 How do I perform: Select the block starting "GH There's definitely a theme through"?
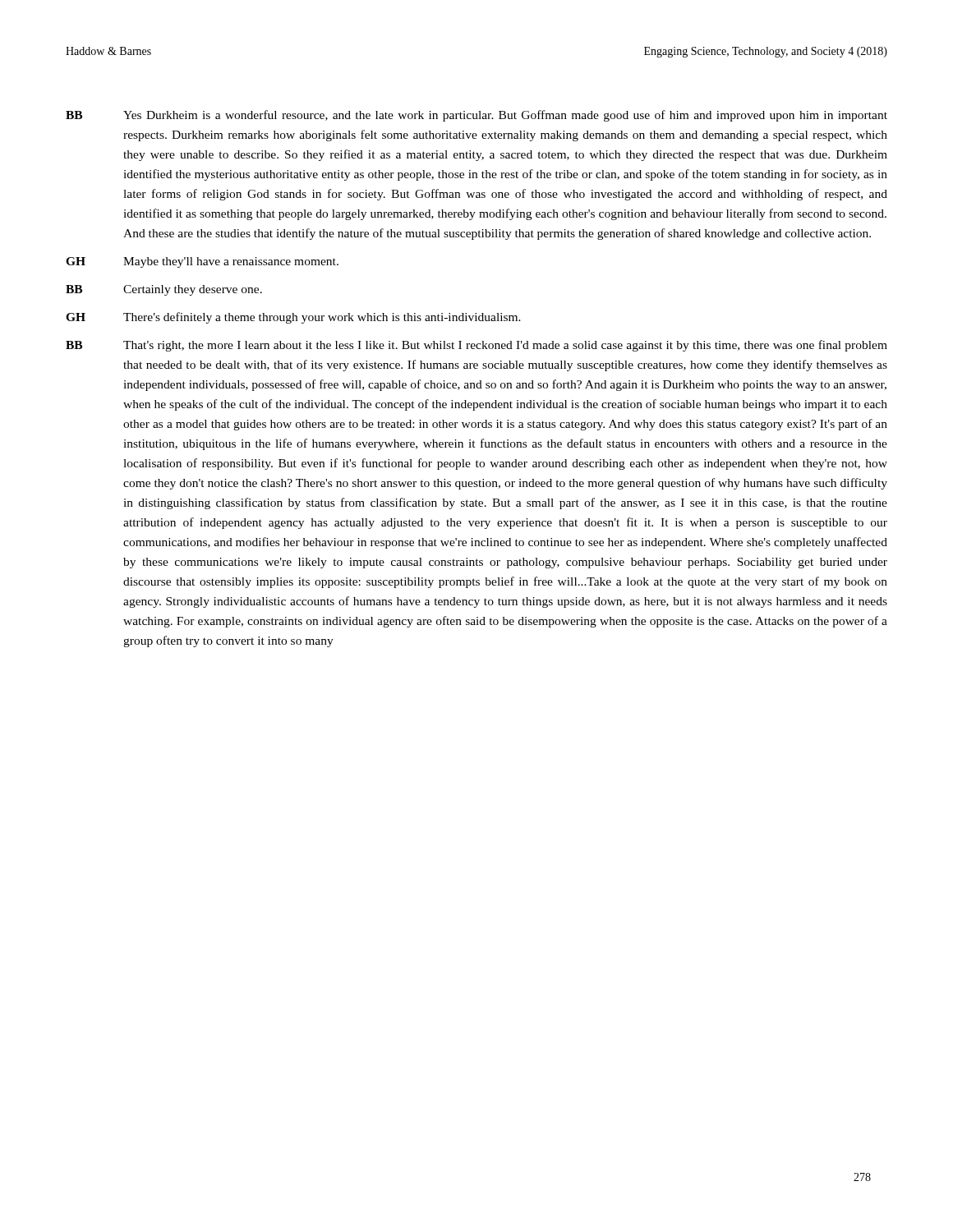click(x=476, y=317)
